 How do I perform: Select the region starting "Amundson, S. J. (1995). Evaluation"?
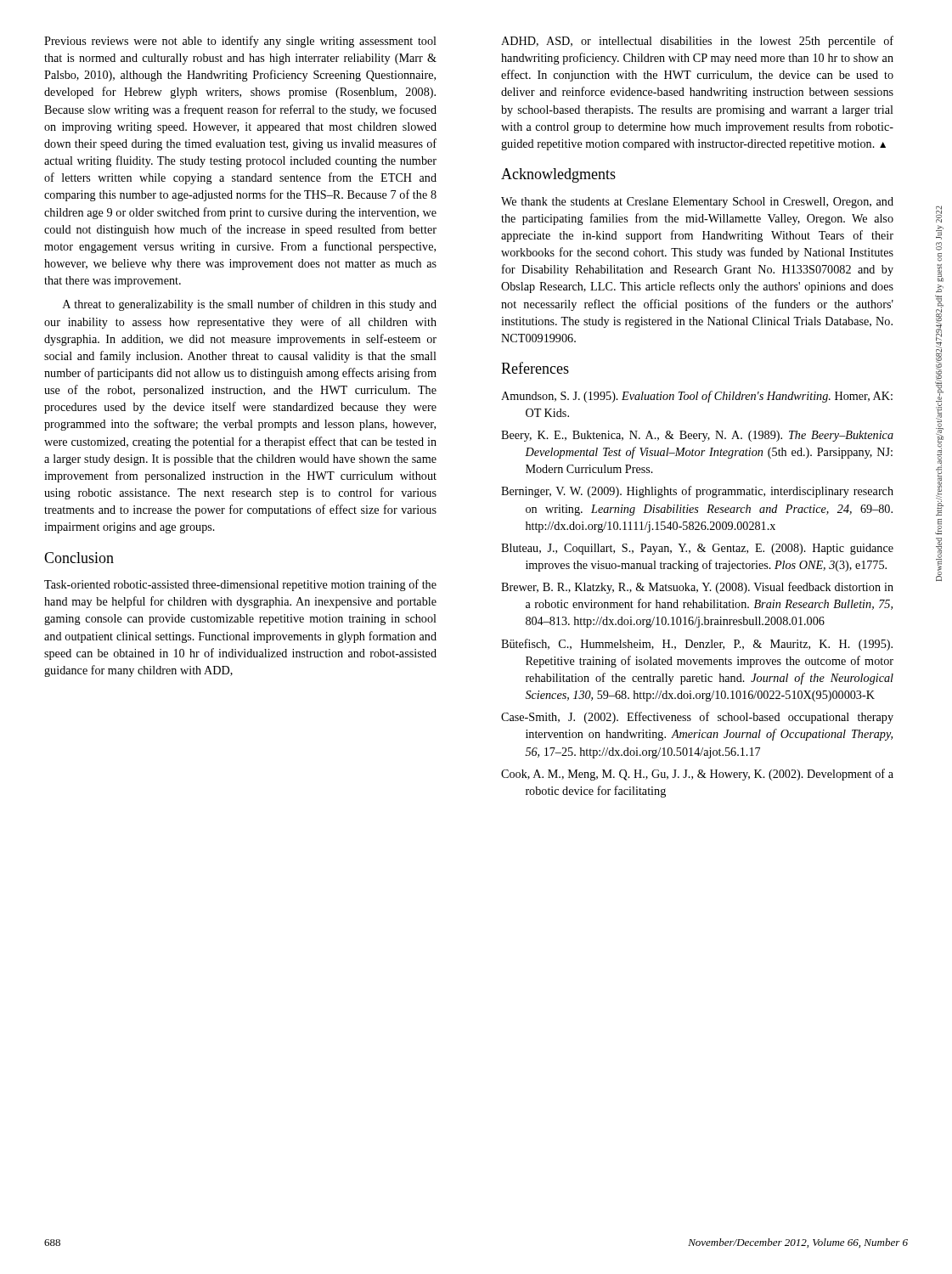(x=697, y=404)
